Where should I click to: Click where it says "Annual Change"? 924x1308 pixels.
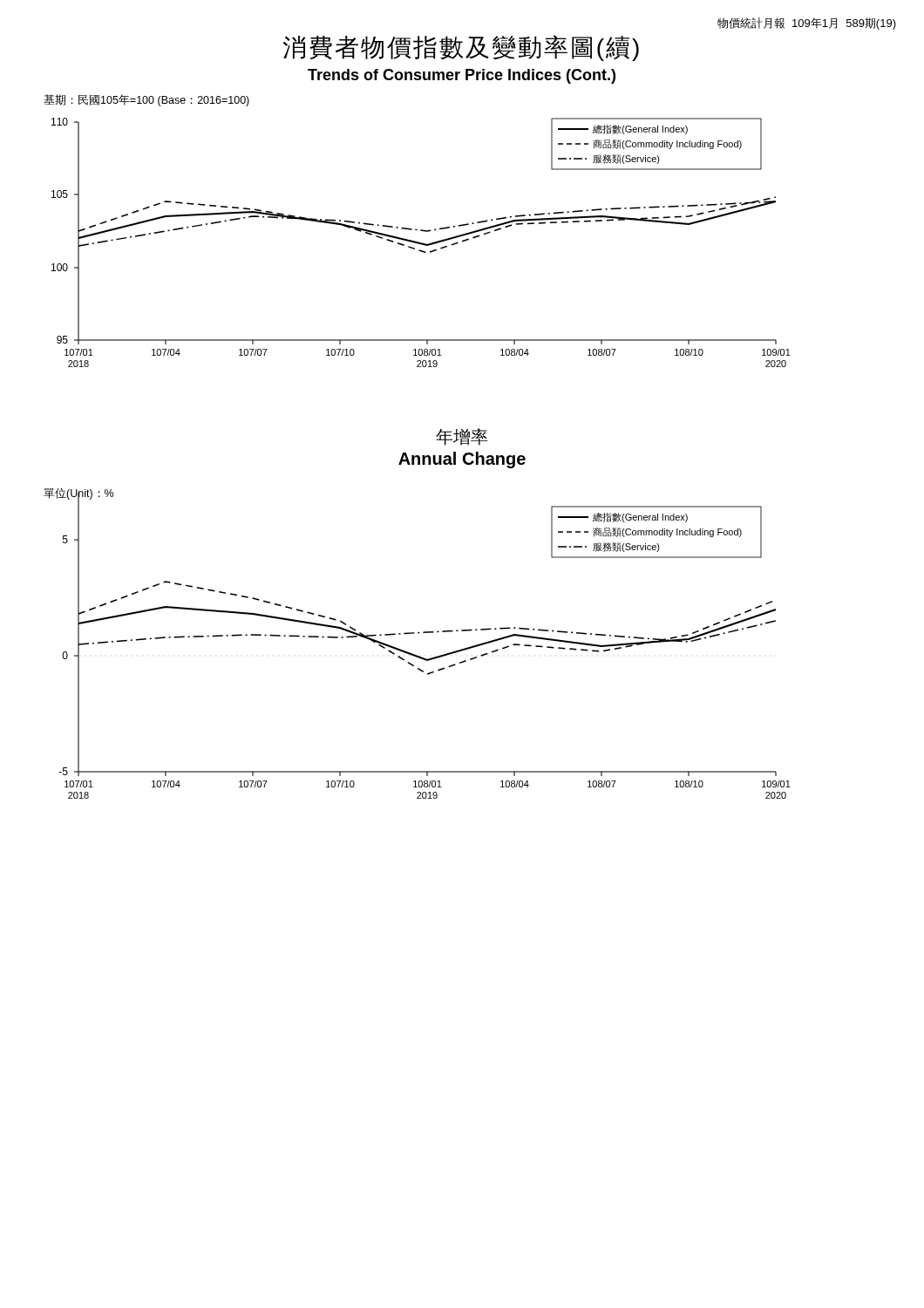tap(462, 459)
